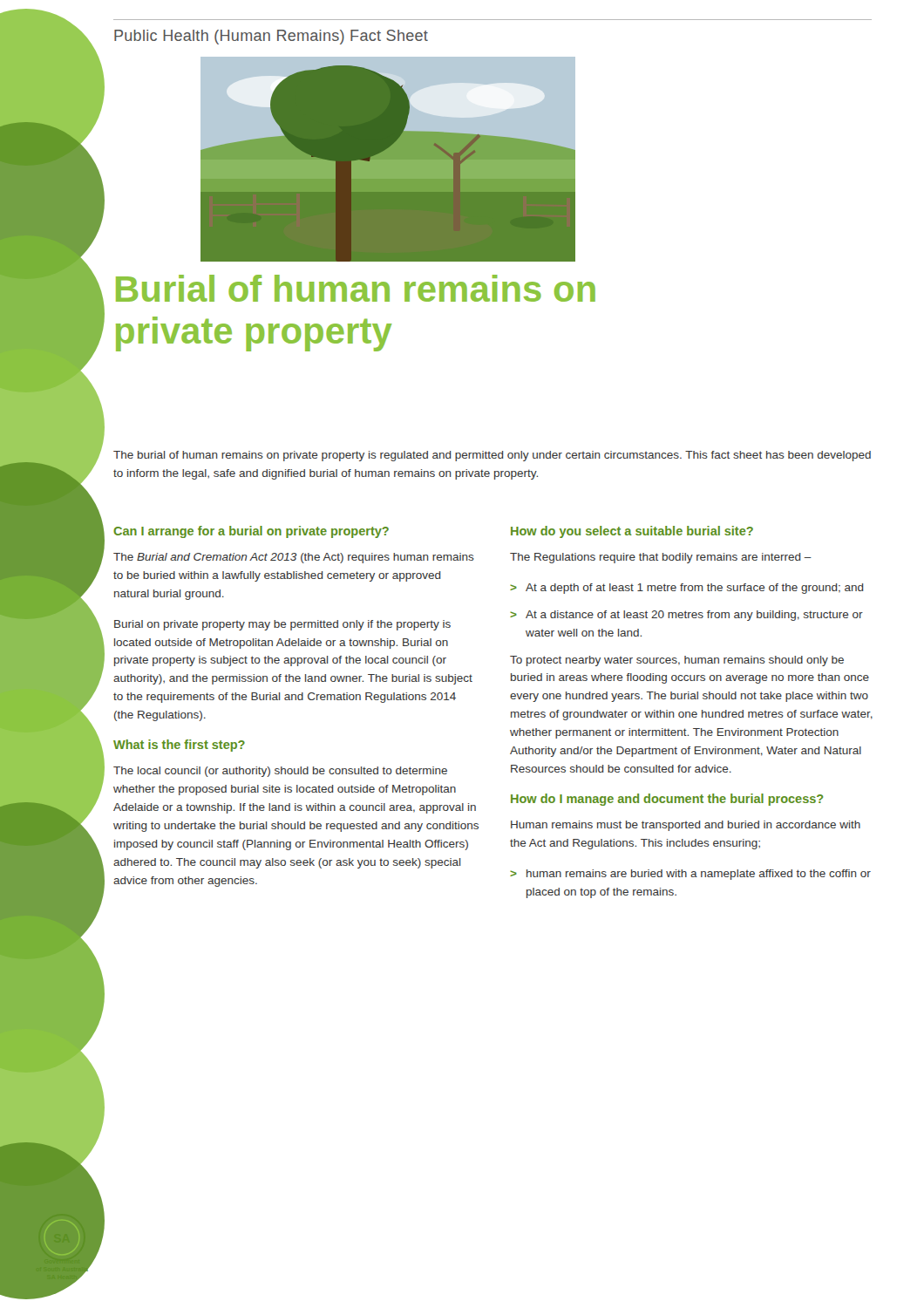Click on the list item that says "> human remains are buried with"
924x1308 pixels.
690,881
